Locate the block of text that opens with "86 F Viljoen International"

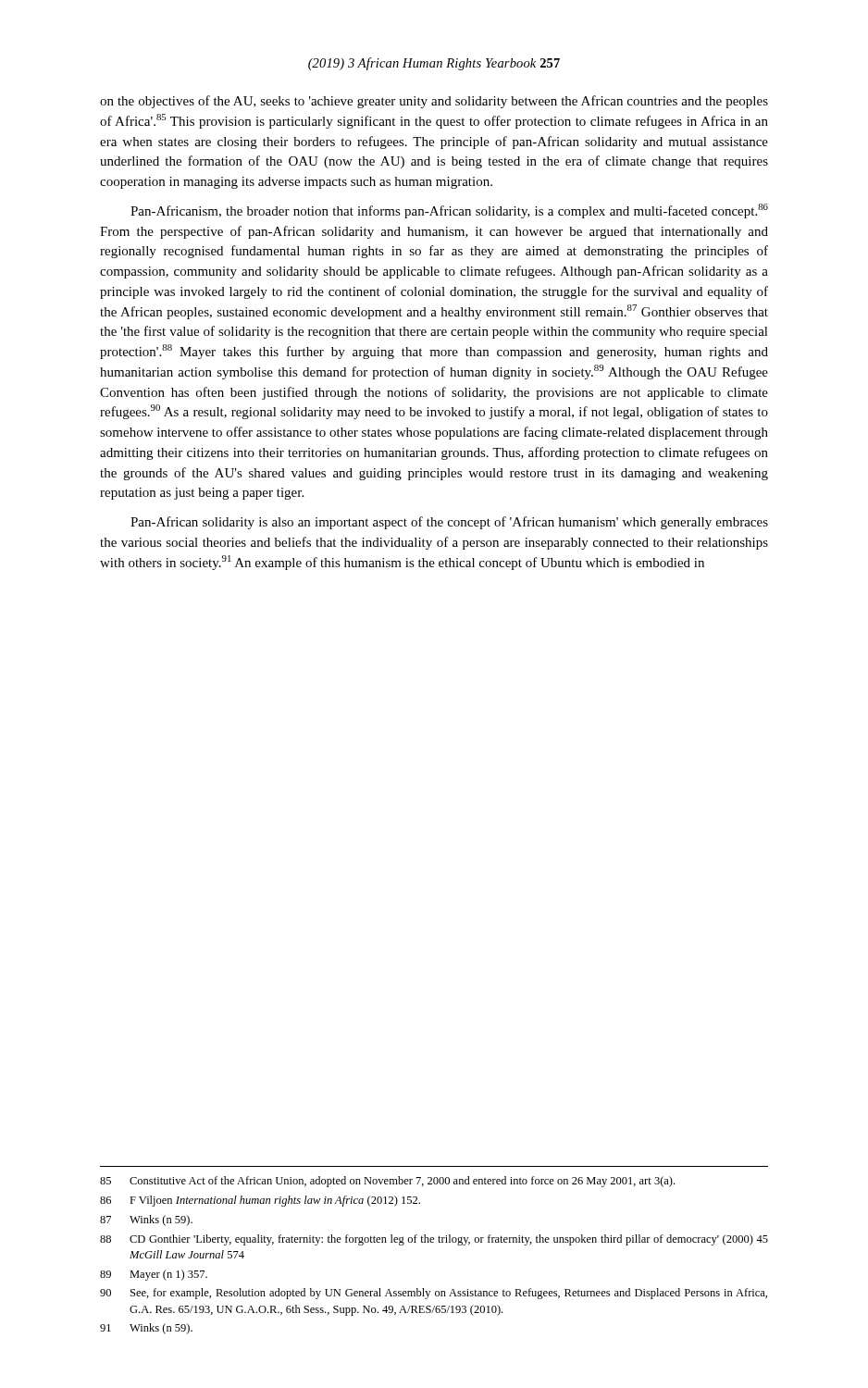click(x=260, y=1201)
